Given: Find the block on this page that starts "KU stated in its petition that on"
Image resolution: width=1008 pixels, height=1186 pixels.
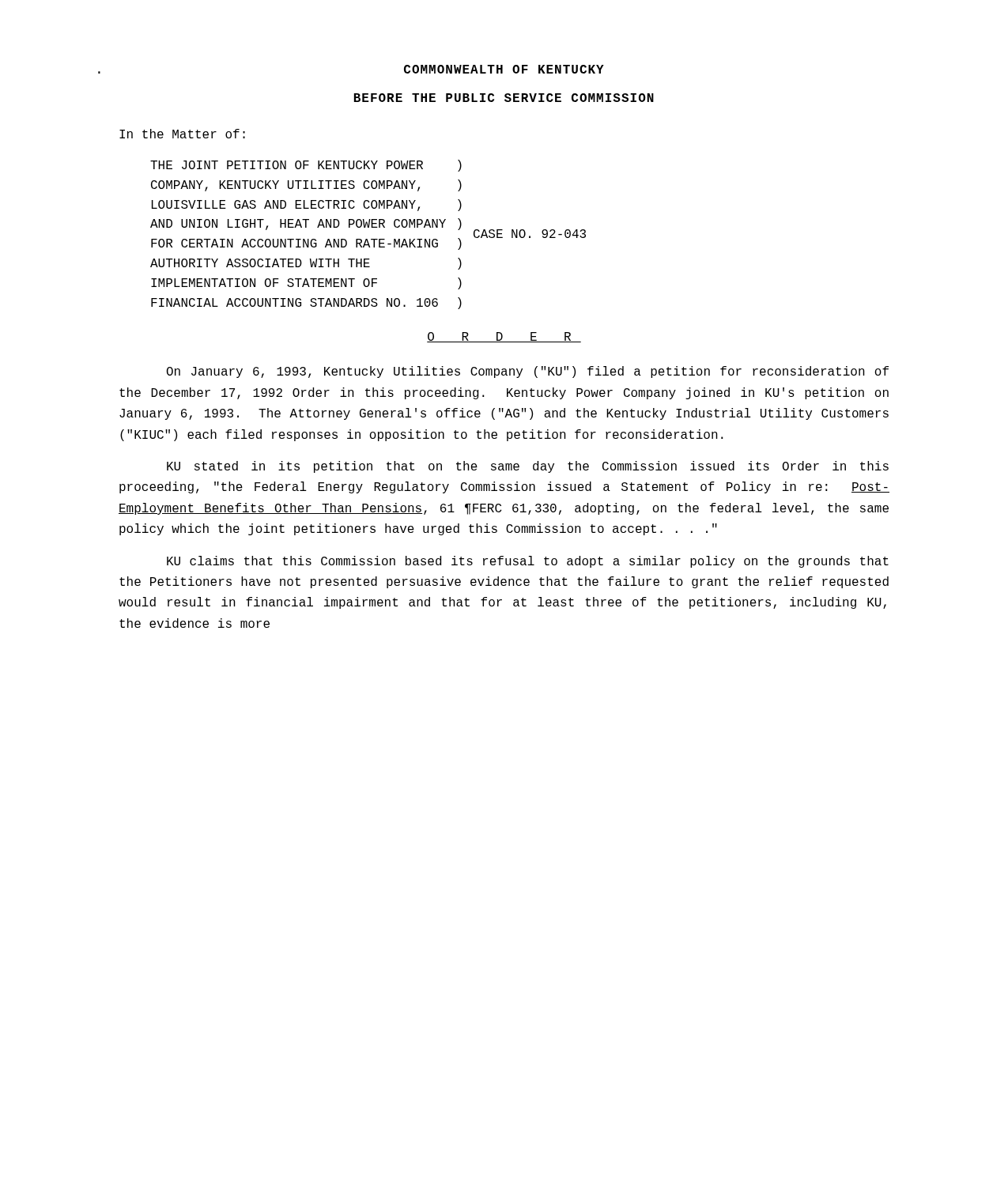Looking at the screenshot, I should (x=504, y=499).
